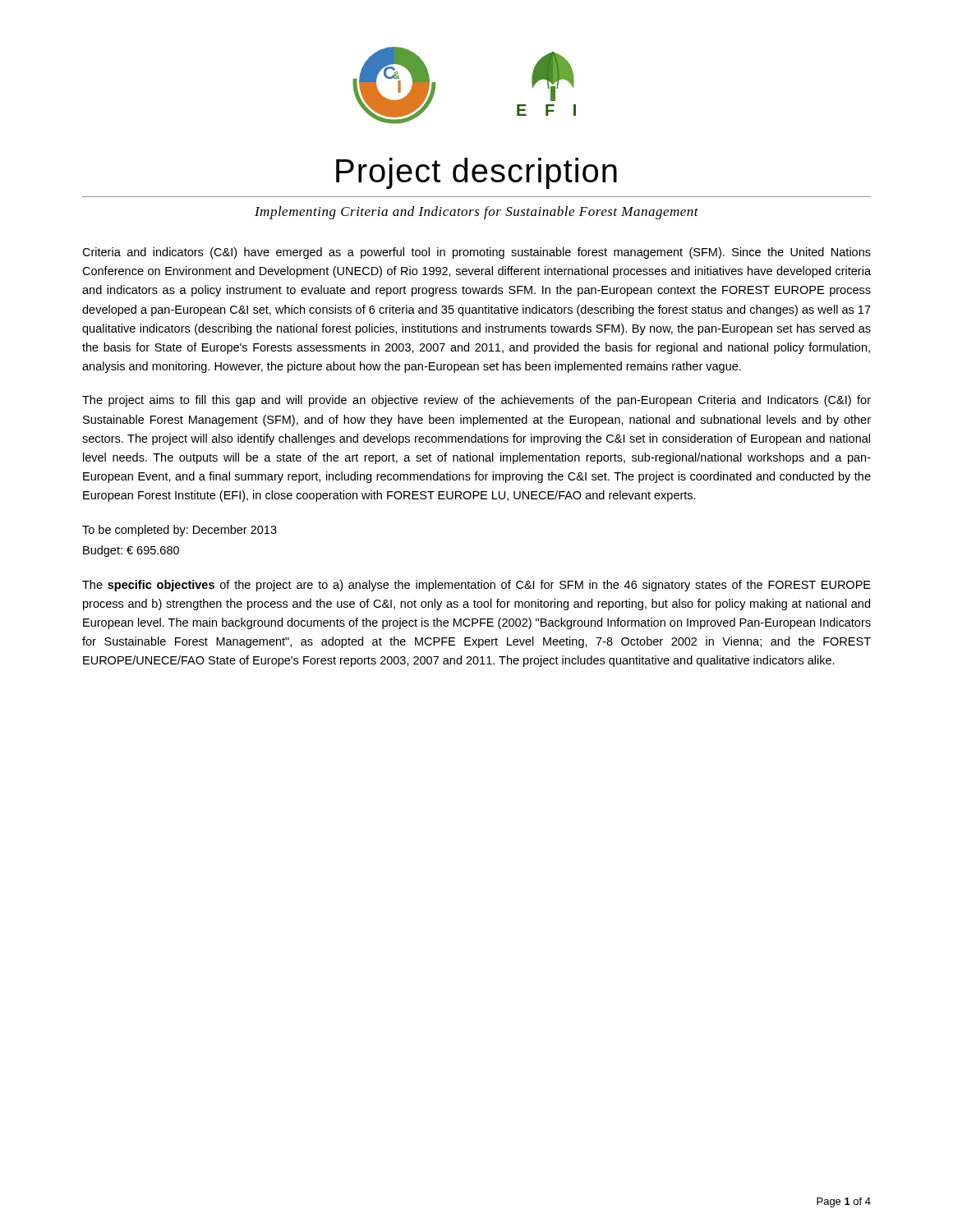Find the region starting "The specific objectives of the project are to"
The image size is (953, 1232).
click(x=476, y=623)
